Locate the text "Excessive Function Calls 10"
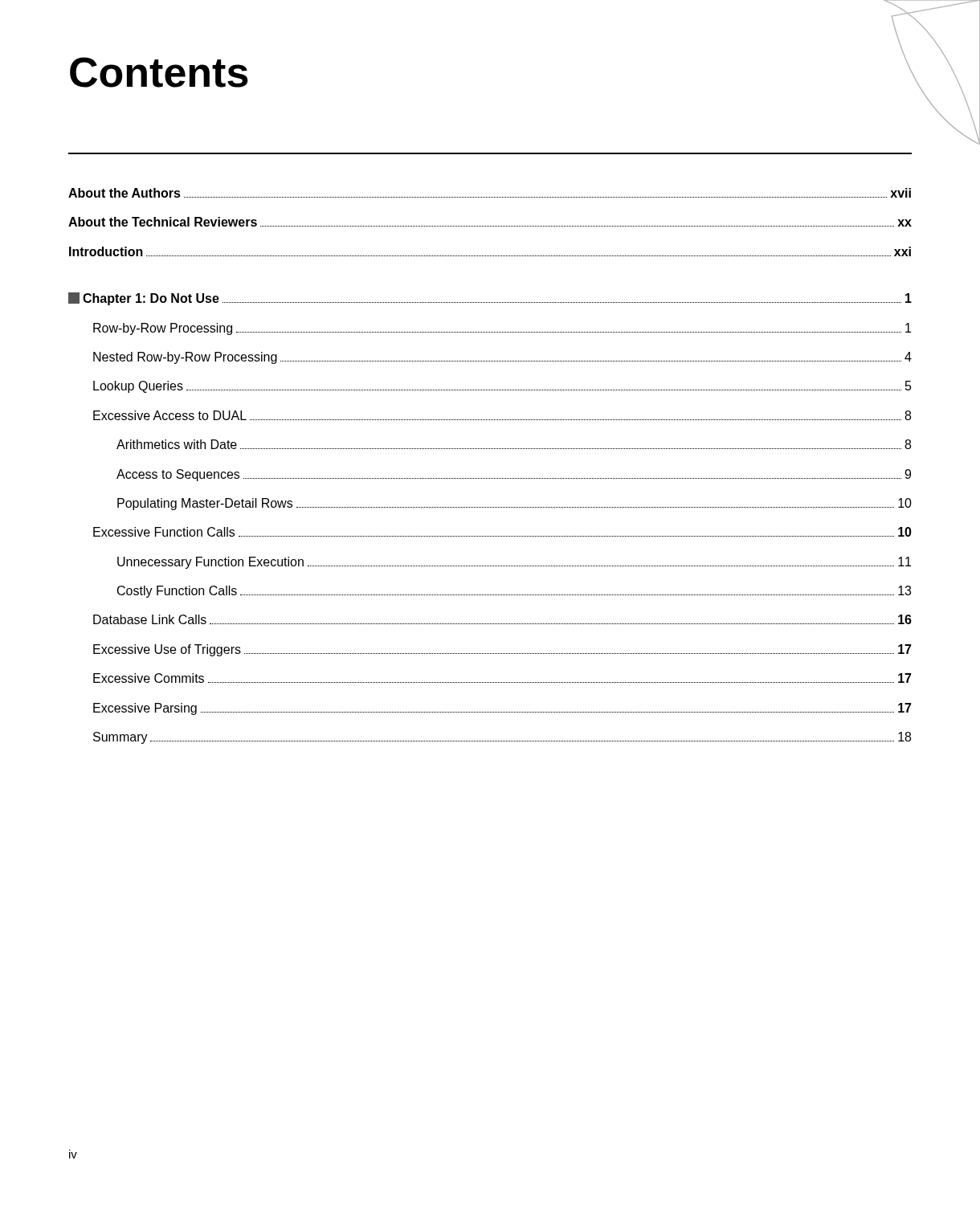 pyautogui.click(x=490, y=533)
